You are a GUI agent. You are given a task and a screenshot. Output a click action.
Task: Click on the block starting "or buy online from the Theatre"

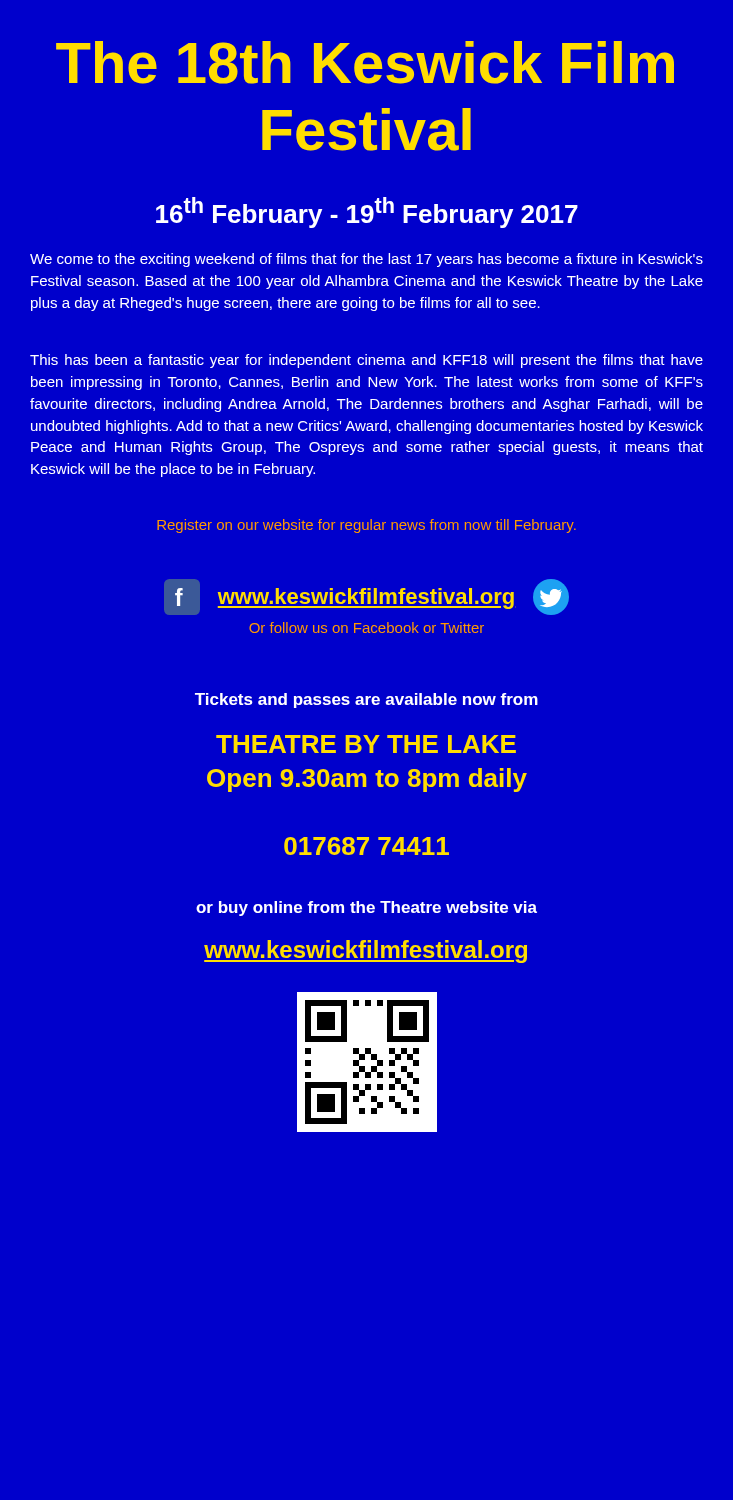[366, 908]
